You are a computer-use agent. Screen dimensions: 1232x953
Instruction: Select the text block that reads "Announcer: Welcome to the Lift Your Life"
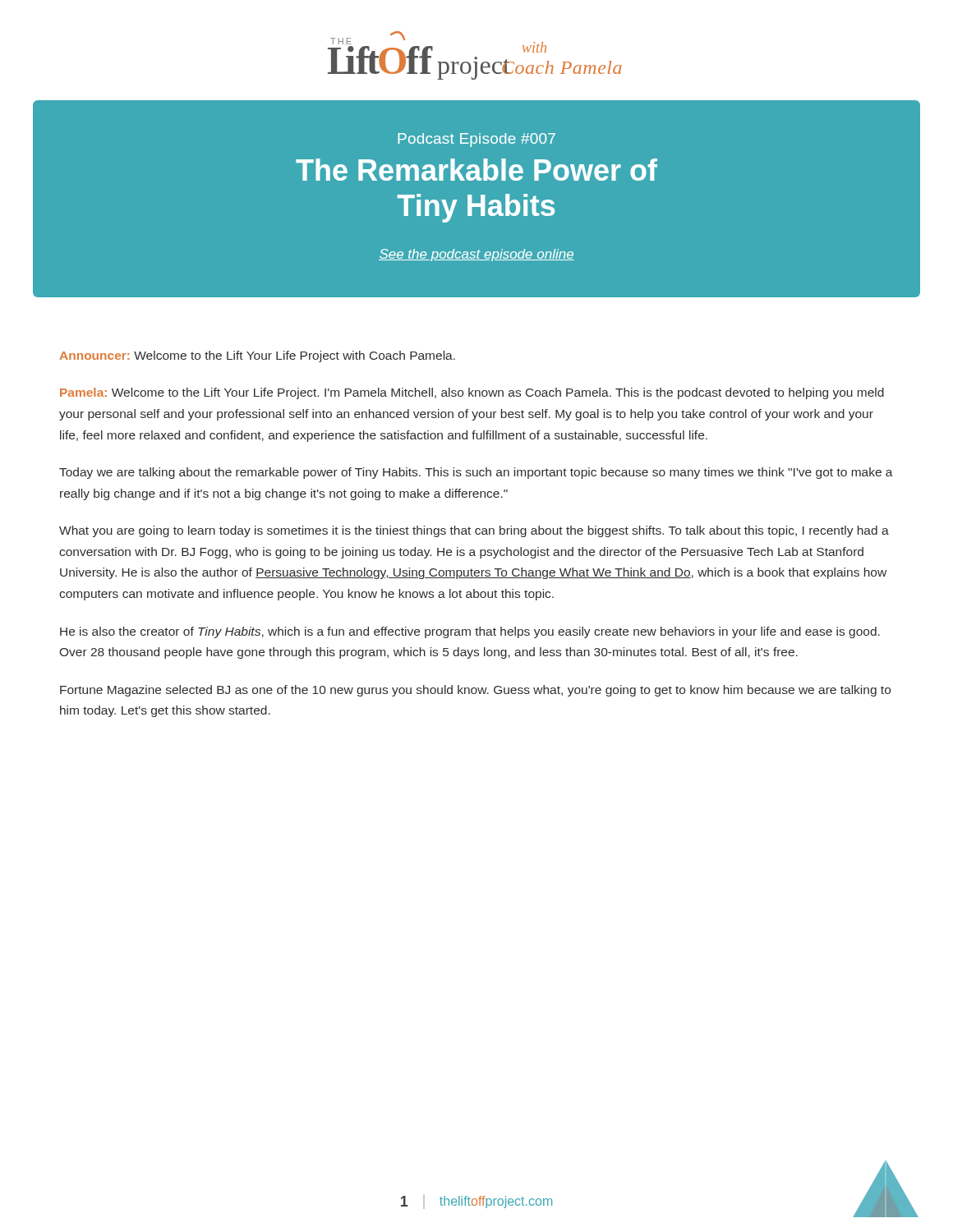258,355
